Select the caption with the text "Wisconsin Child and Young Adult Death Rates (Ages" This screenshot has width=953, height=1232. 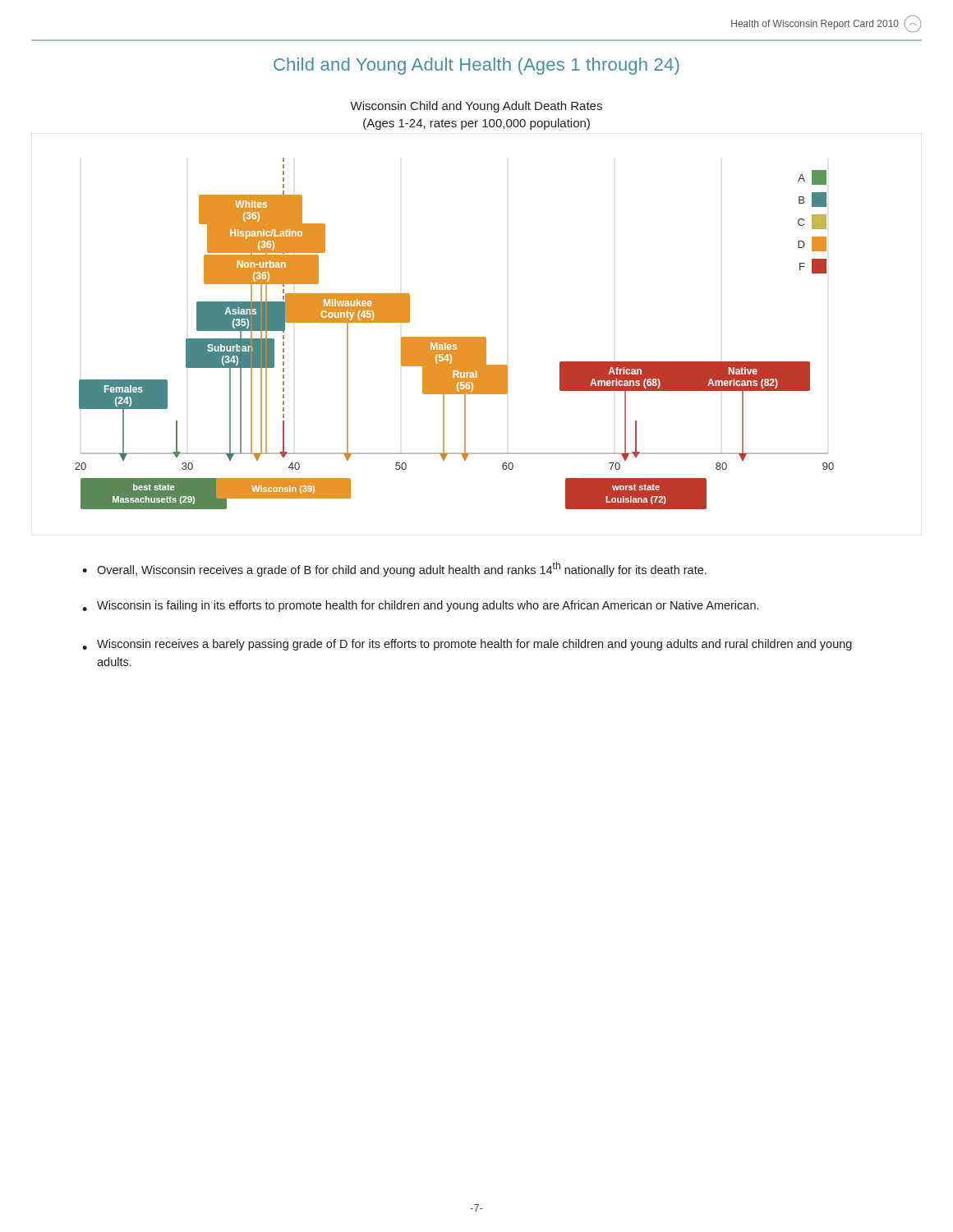coord(476,114)
